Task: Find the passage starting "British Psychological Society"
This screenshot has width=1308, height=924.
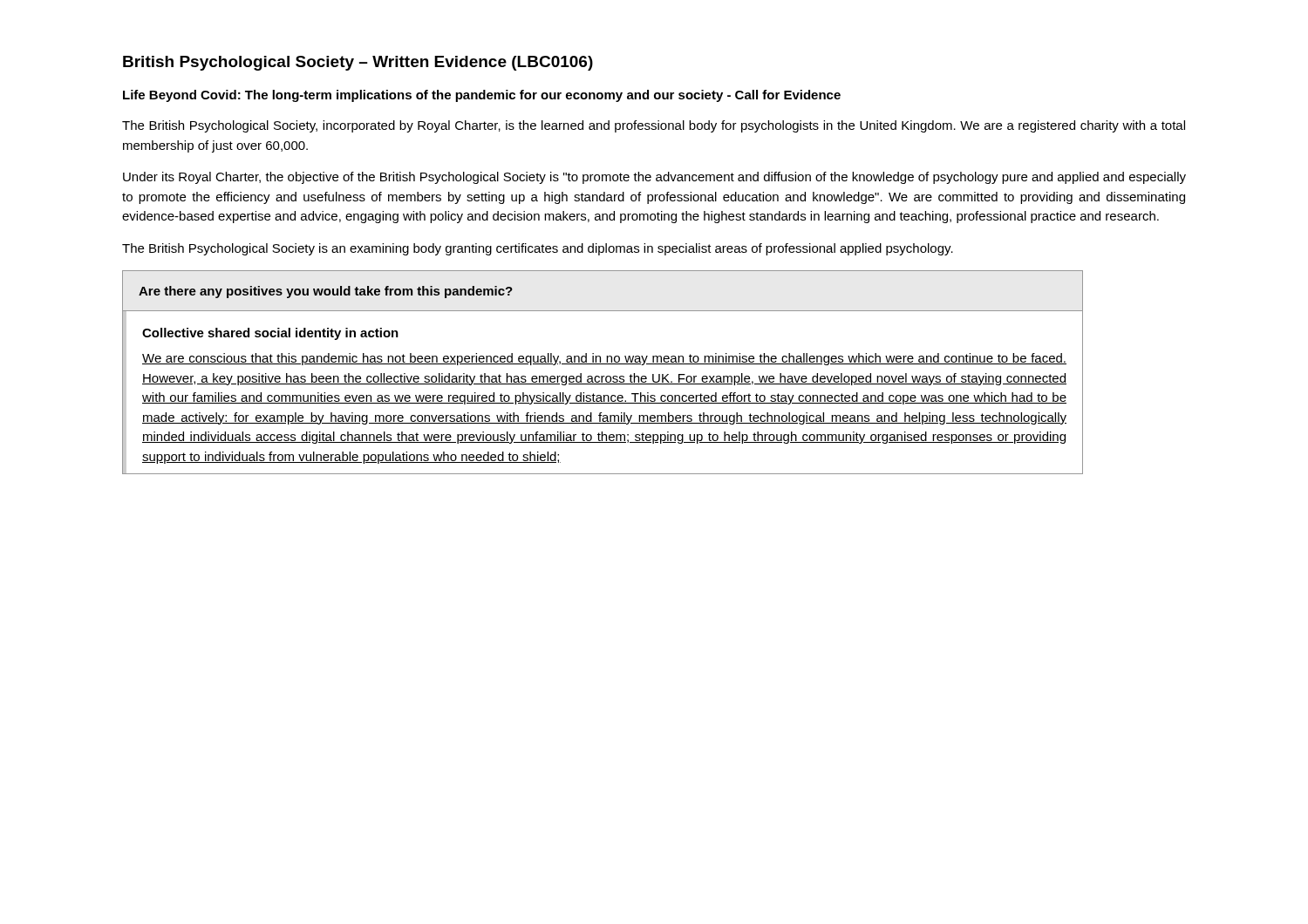Action: pyautogui.click(x=358, y=61)
